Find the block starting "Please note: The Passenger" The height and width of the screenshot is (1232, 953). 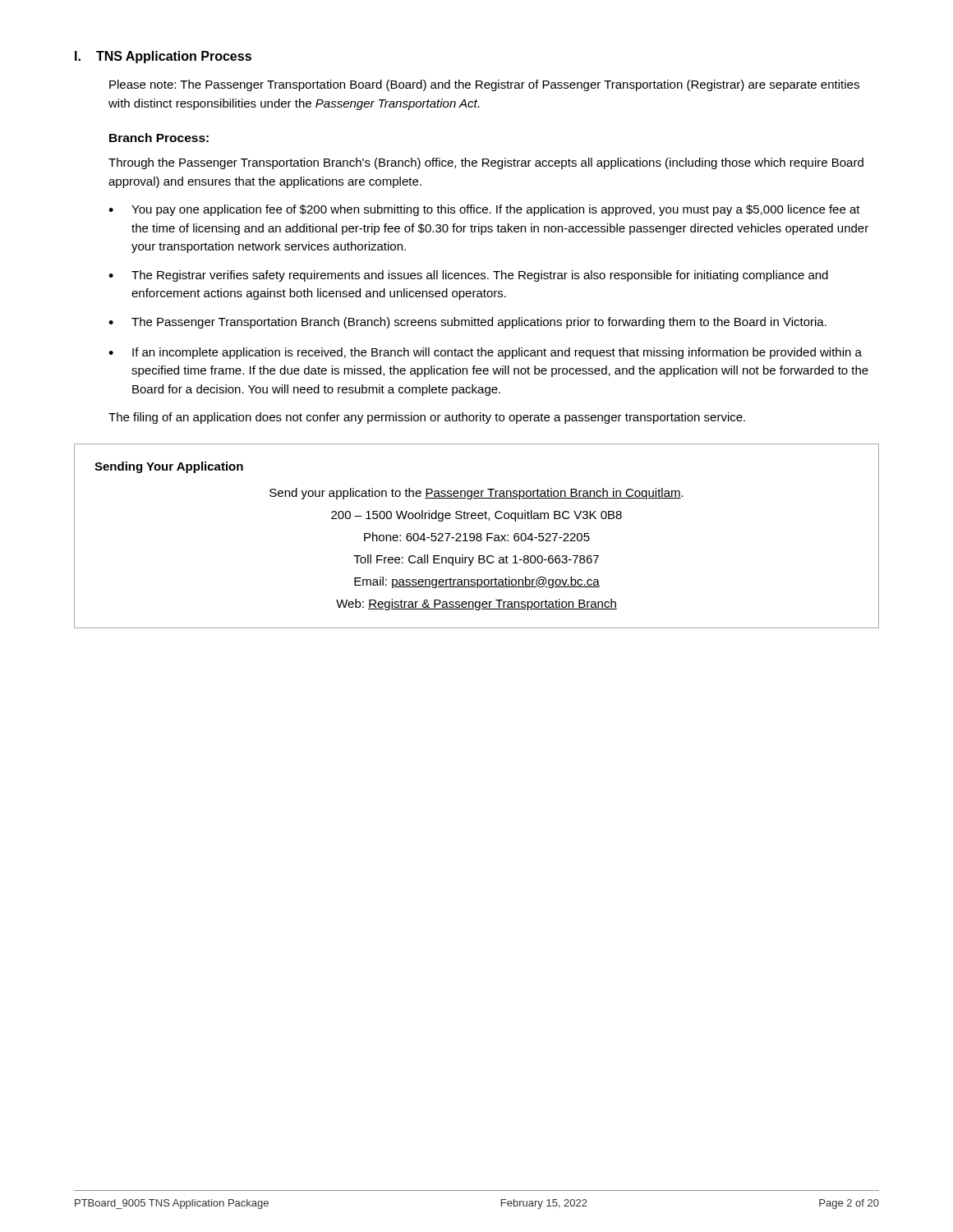484,93
